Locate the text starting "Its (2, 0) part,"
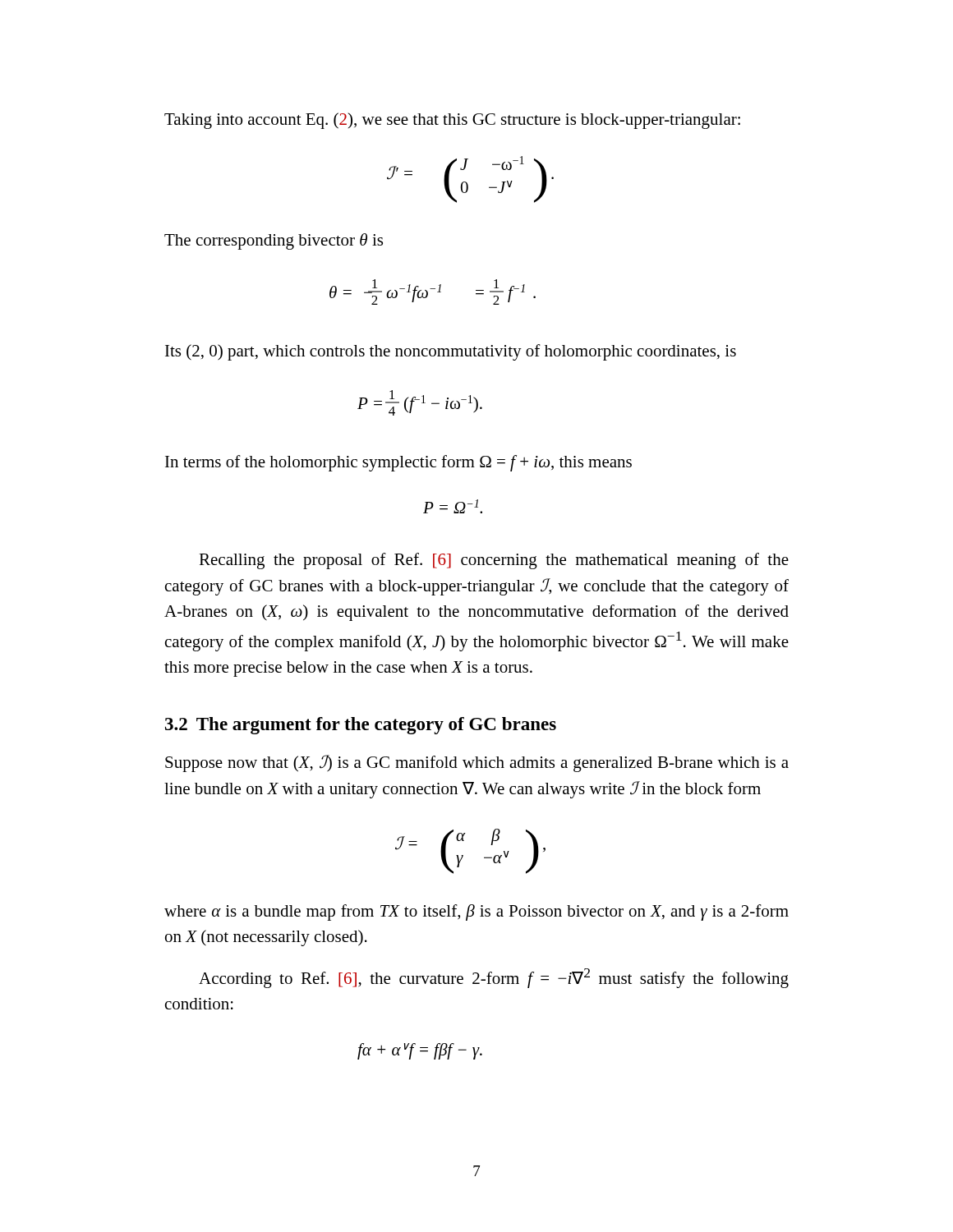Viewport: 953px width, 1232px height. pyautogui.click(x=476, y=351)
